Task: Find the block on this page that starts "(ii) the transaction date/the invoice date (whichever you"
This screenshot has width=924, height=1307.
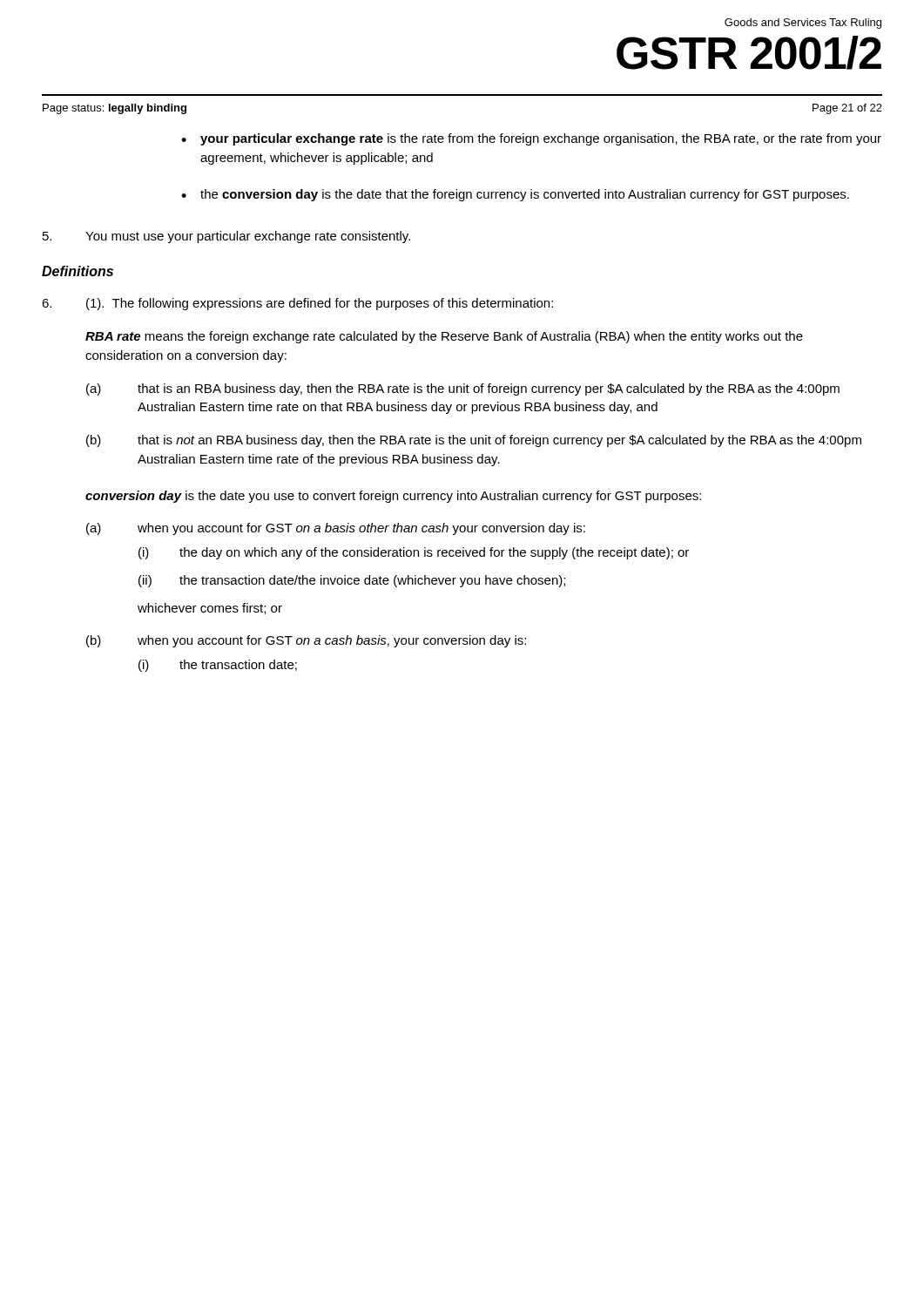Action: (510, 580)
